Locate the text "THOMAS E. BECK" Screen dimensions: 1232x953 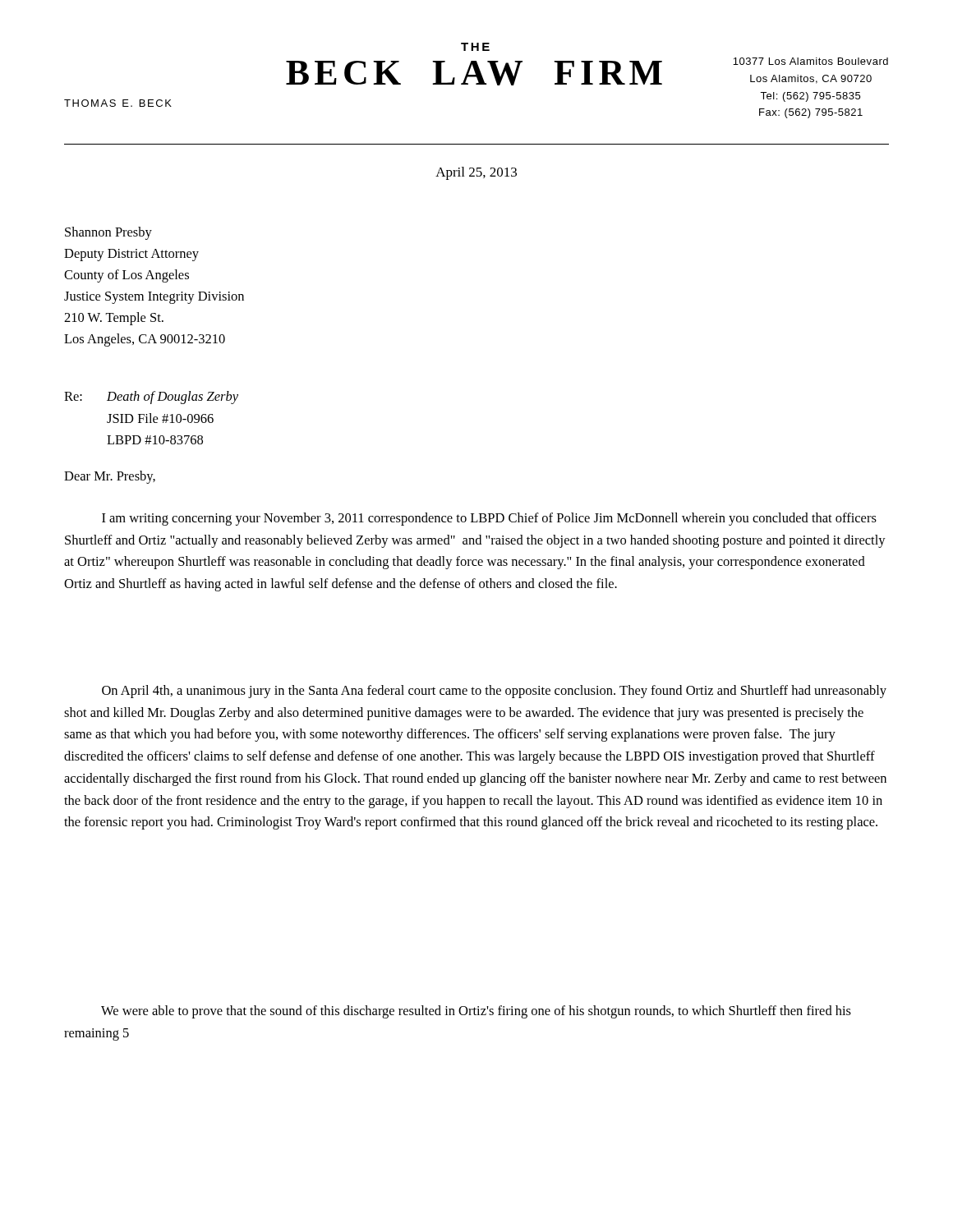[x=118, y=103]
